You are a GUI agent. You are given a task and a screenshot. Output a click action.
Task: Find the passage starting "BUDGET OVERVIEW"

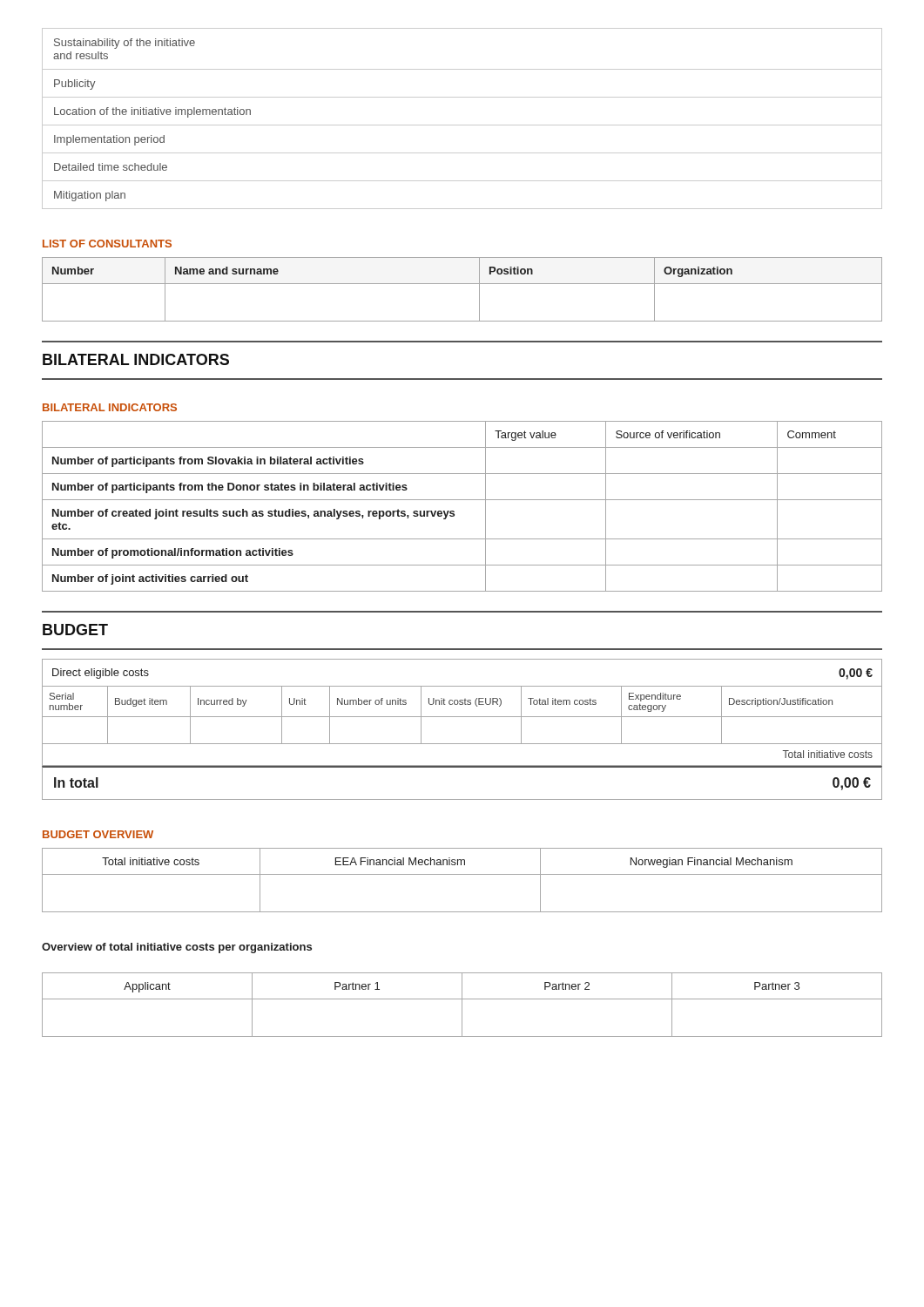(x=98, y=834)
